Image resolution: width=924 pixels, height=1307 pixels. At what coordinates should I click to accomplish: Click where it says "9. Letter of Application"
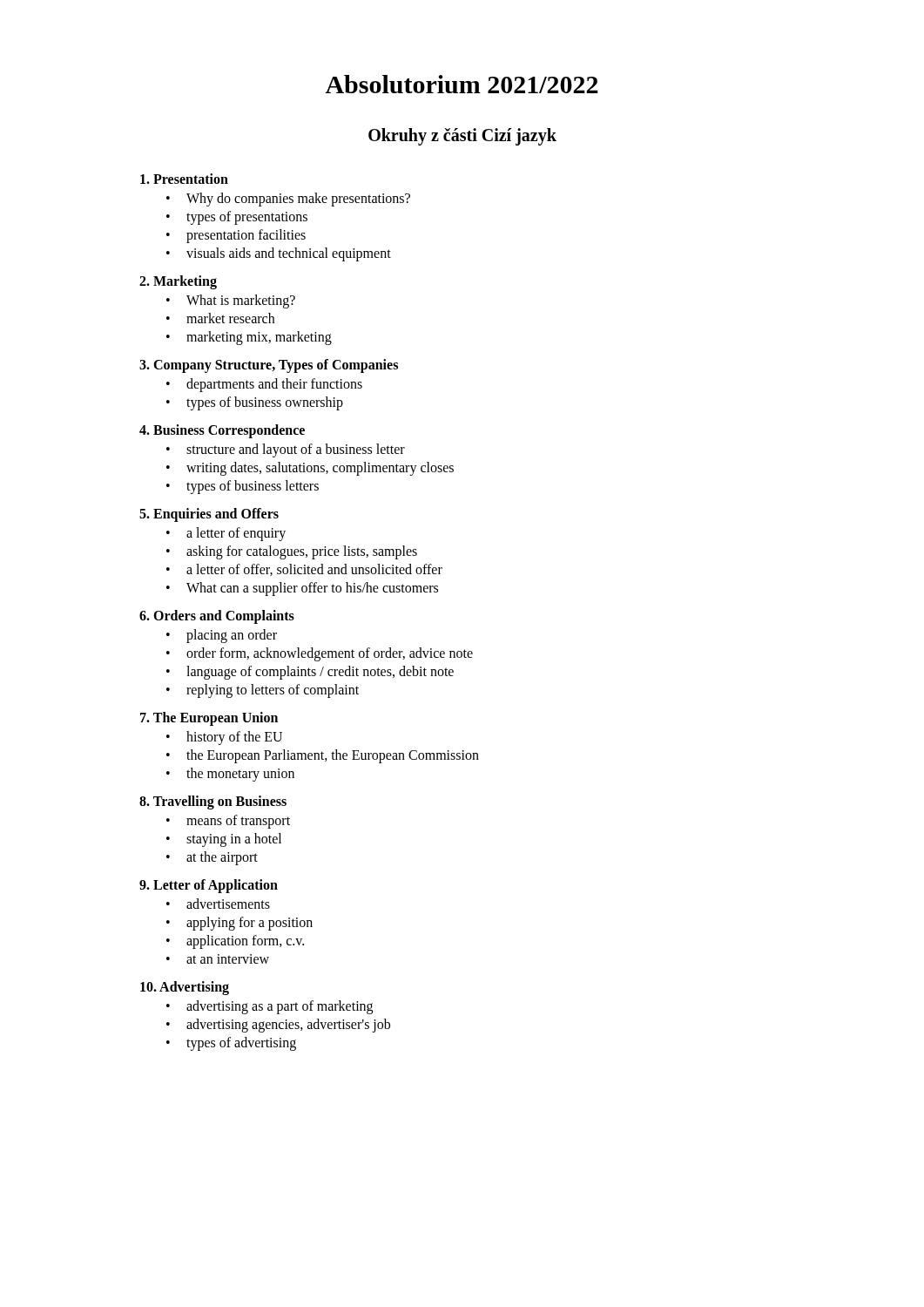209,886
